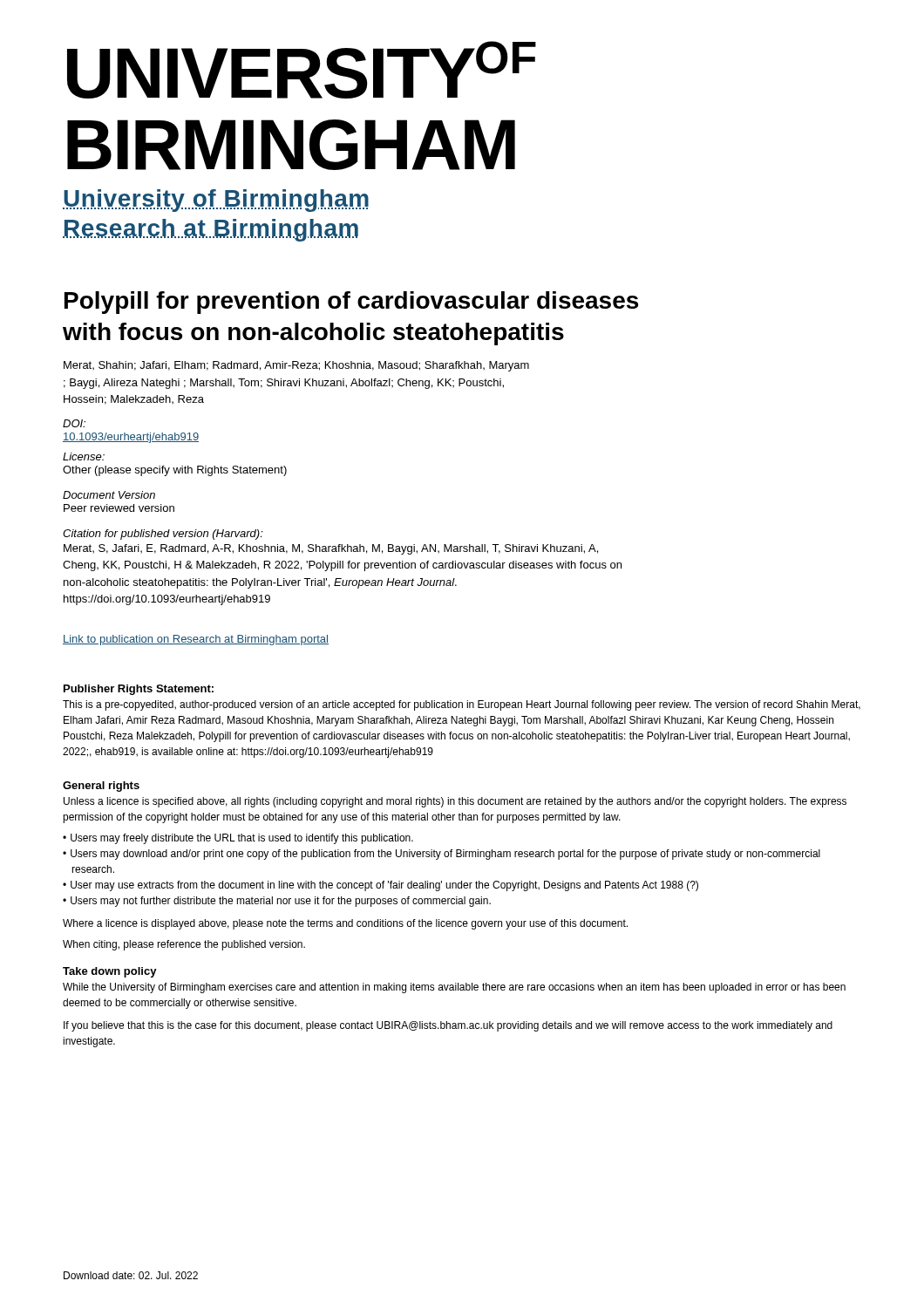Click the passage that begins "Link to publication on Research at"
924x1308 pixels.
[x=196, y=639]
